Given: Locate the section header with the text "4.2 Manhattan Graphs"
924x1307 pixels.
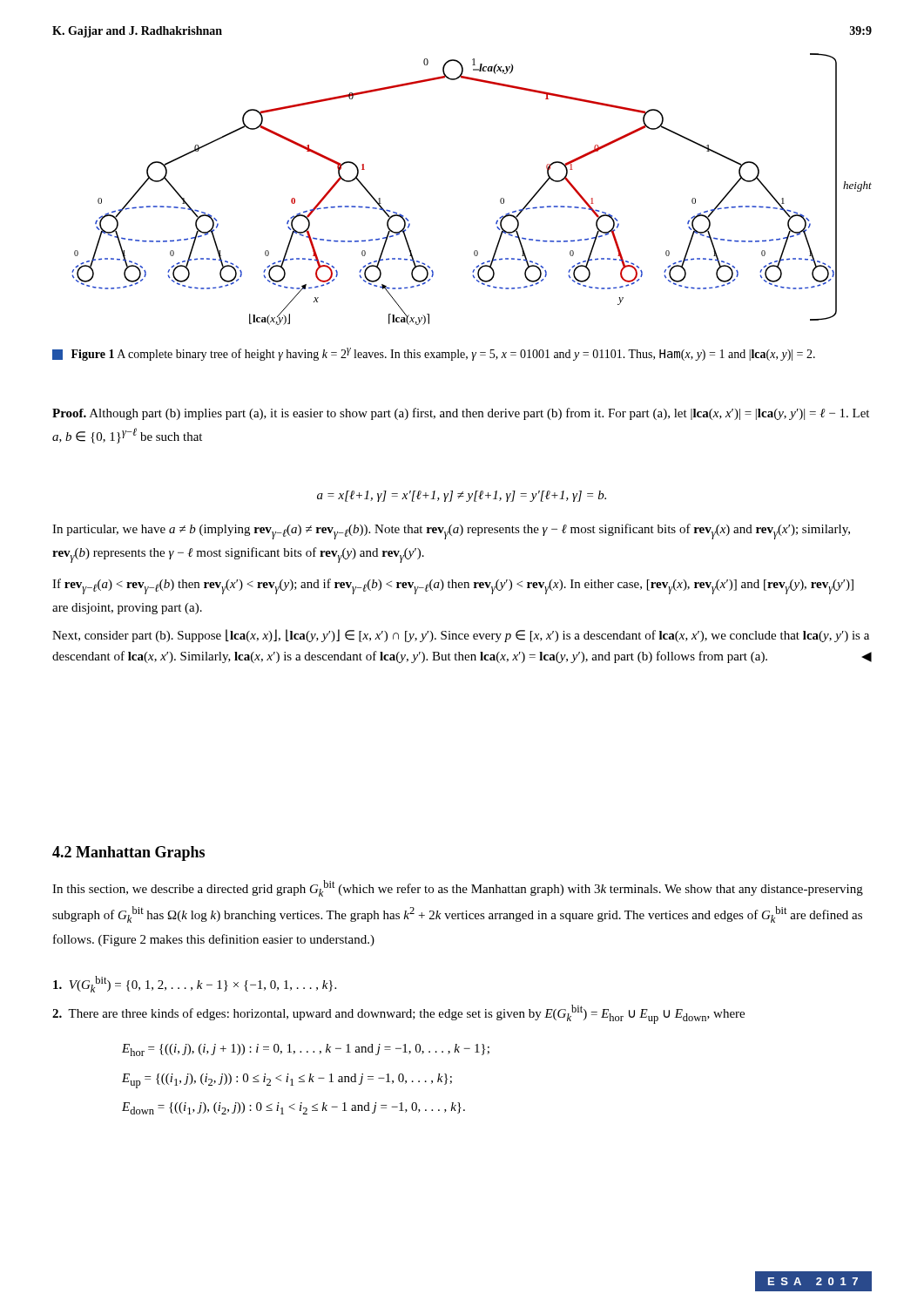Looking at the screenshot, I should 129,852.
